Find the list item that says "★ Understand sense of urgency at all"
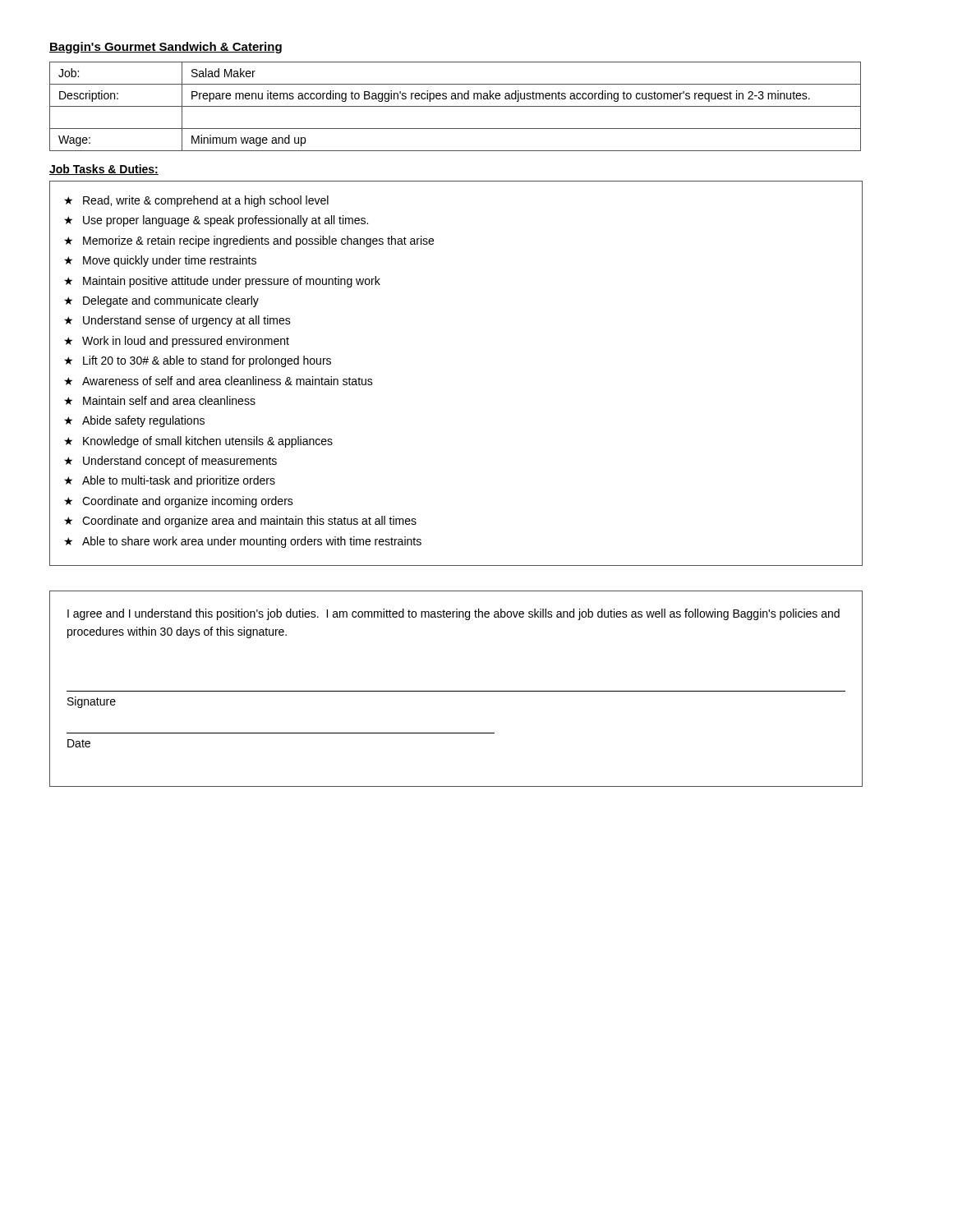Screen dimensions: 1232x953 pos(177,321)
